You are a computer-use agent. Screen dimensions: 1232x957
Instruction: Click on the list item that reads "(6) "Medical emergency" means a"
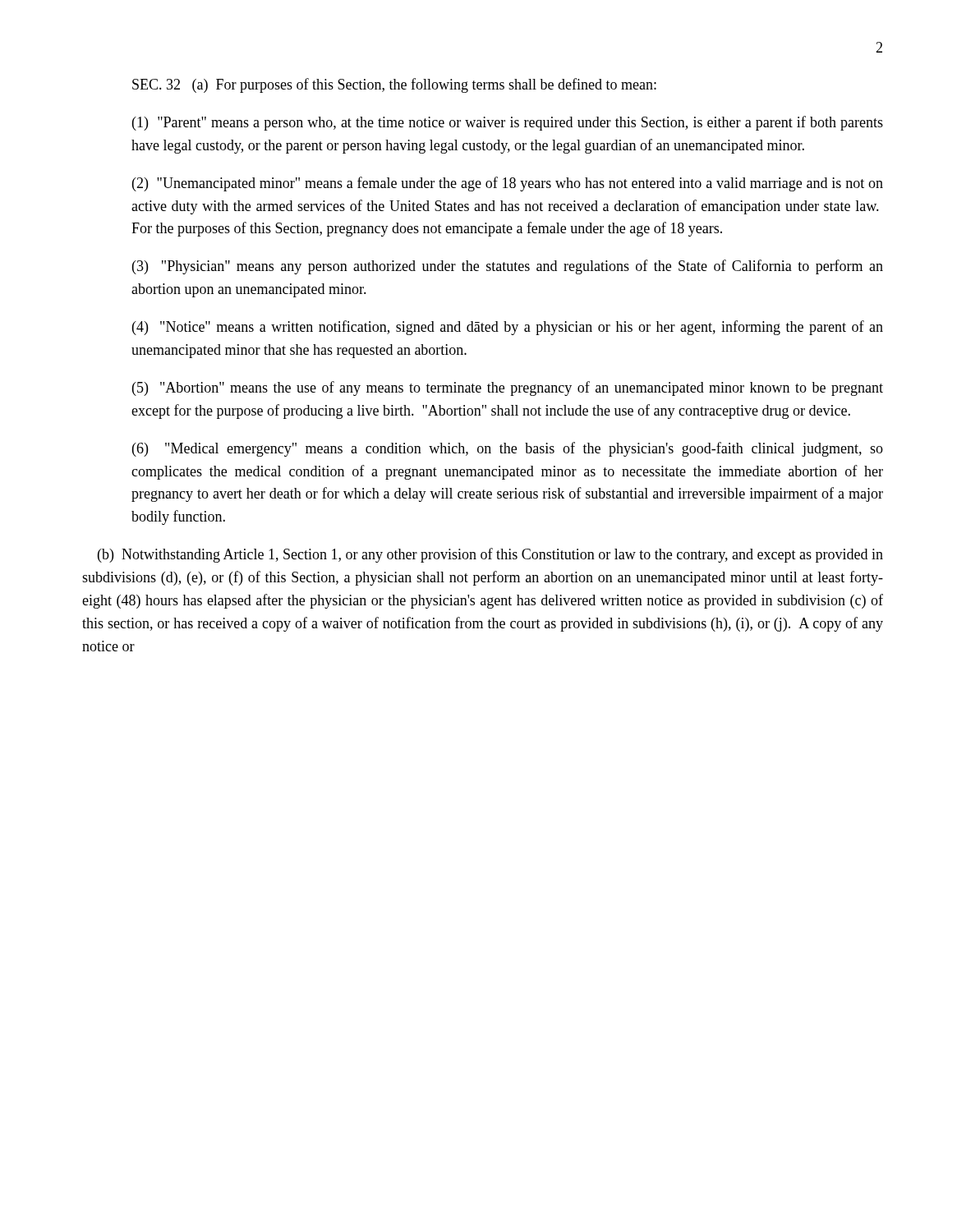(507, 483)
